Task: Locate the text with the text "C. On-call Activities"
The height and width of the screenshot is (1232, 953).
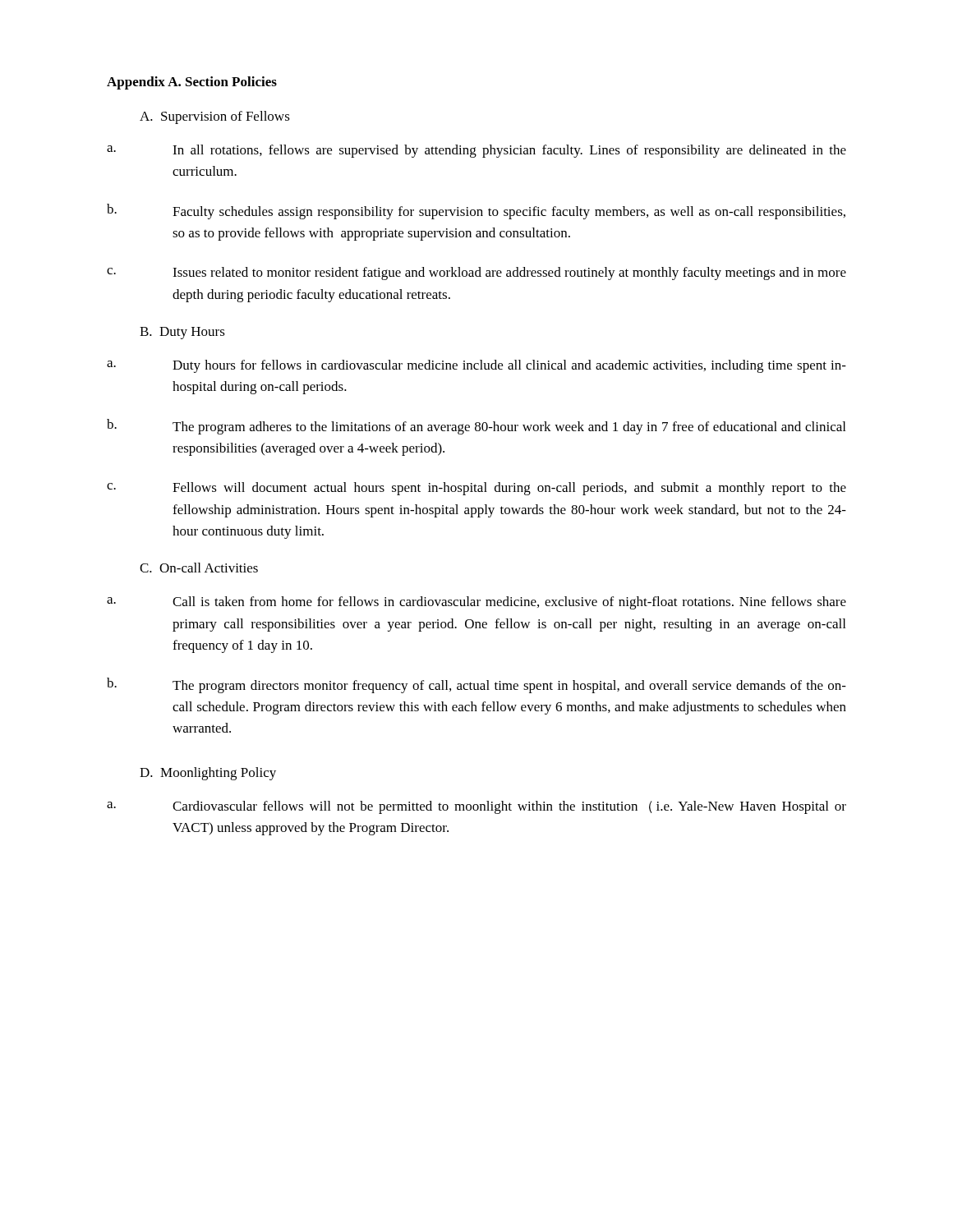Action: point(199,568)
